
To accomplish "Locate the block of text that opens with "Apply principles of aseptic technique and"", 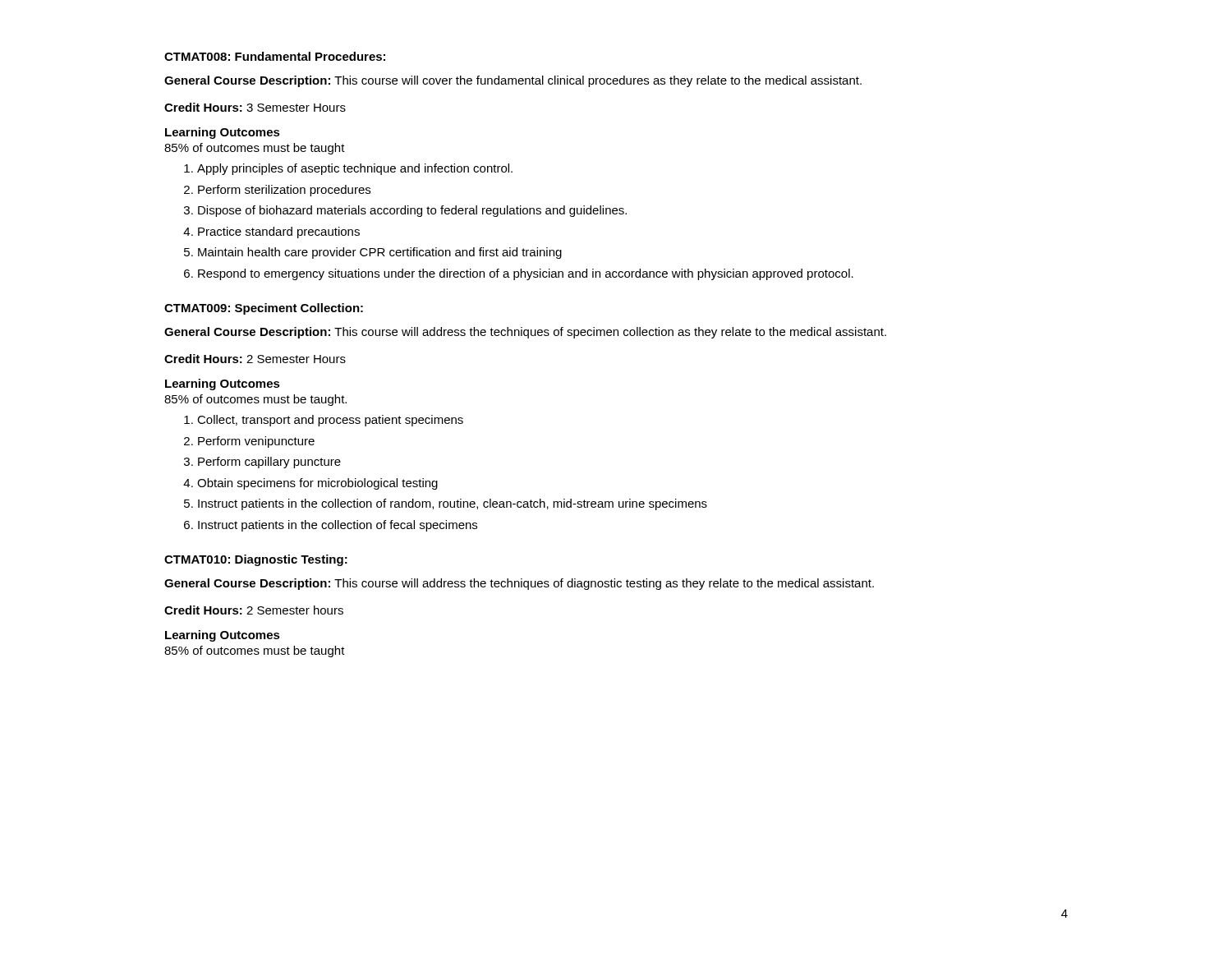I will pyautogui.click(x=355, y=169).
